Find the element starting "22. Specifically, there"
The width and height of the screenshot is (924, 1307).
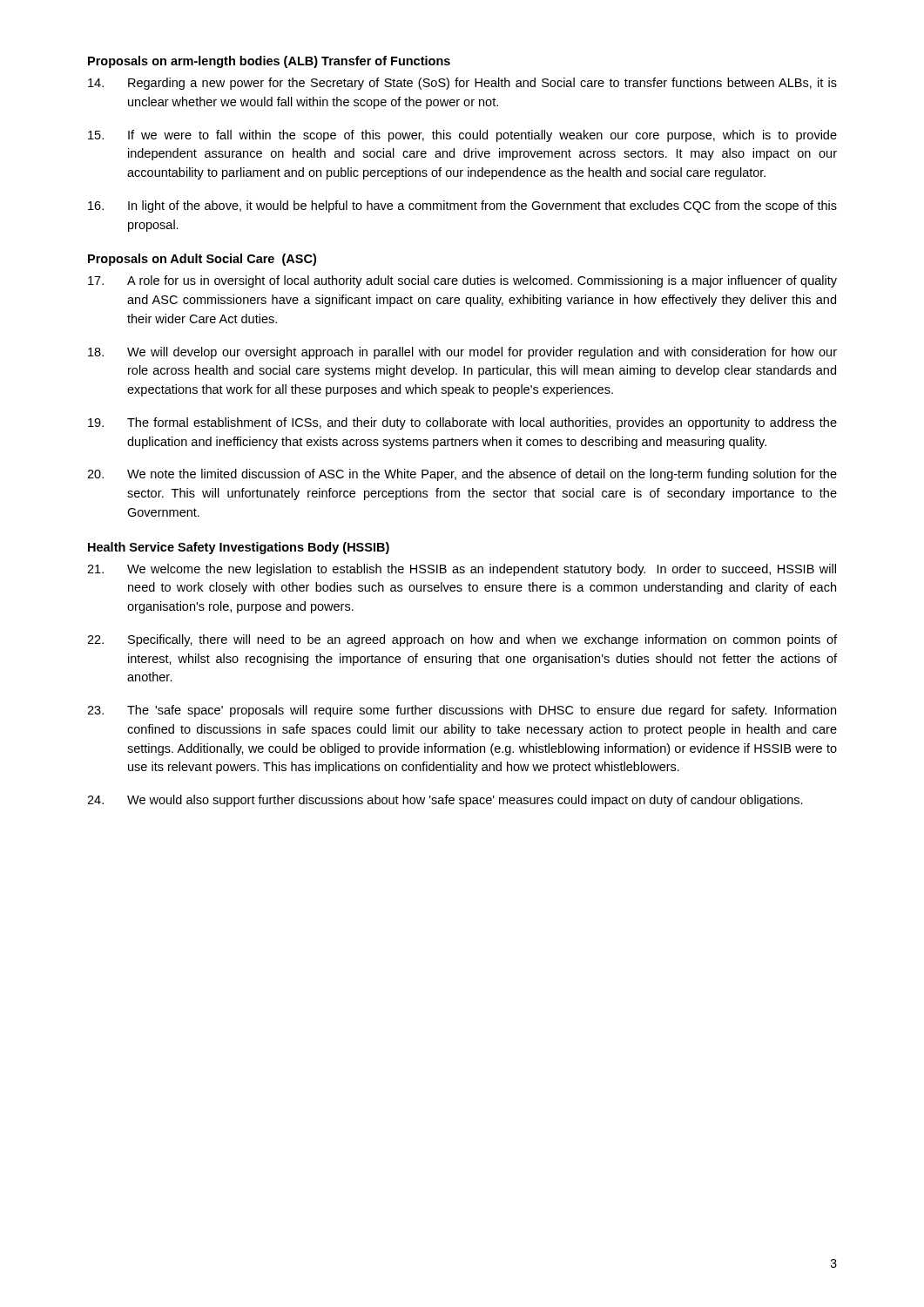462,659
